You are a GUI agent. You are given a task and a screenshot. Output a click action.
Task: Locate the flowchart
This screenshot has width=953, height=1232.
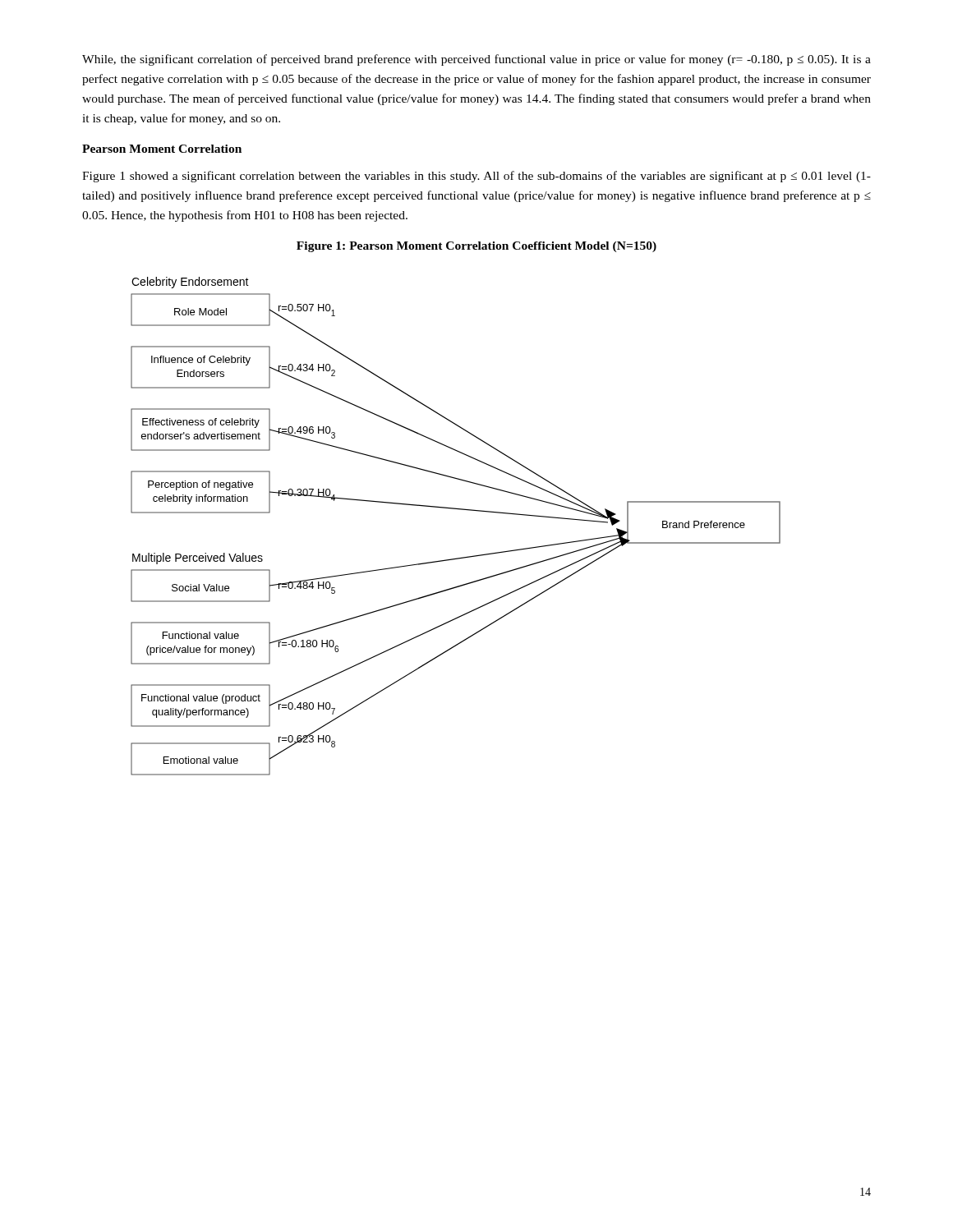tap(476, 524)
